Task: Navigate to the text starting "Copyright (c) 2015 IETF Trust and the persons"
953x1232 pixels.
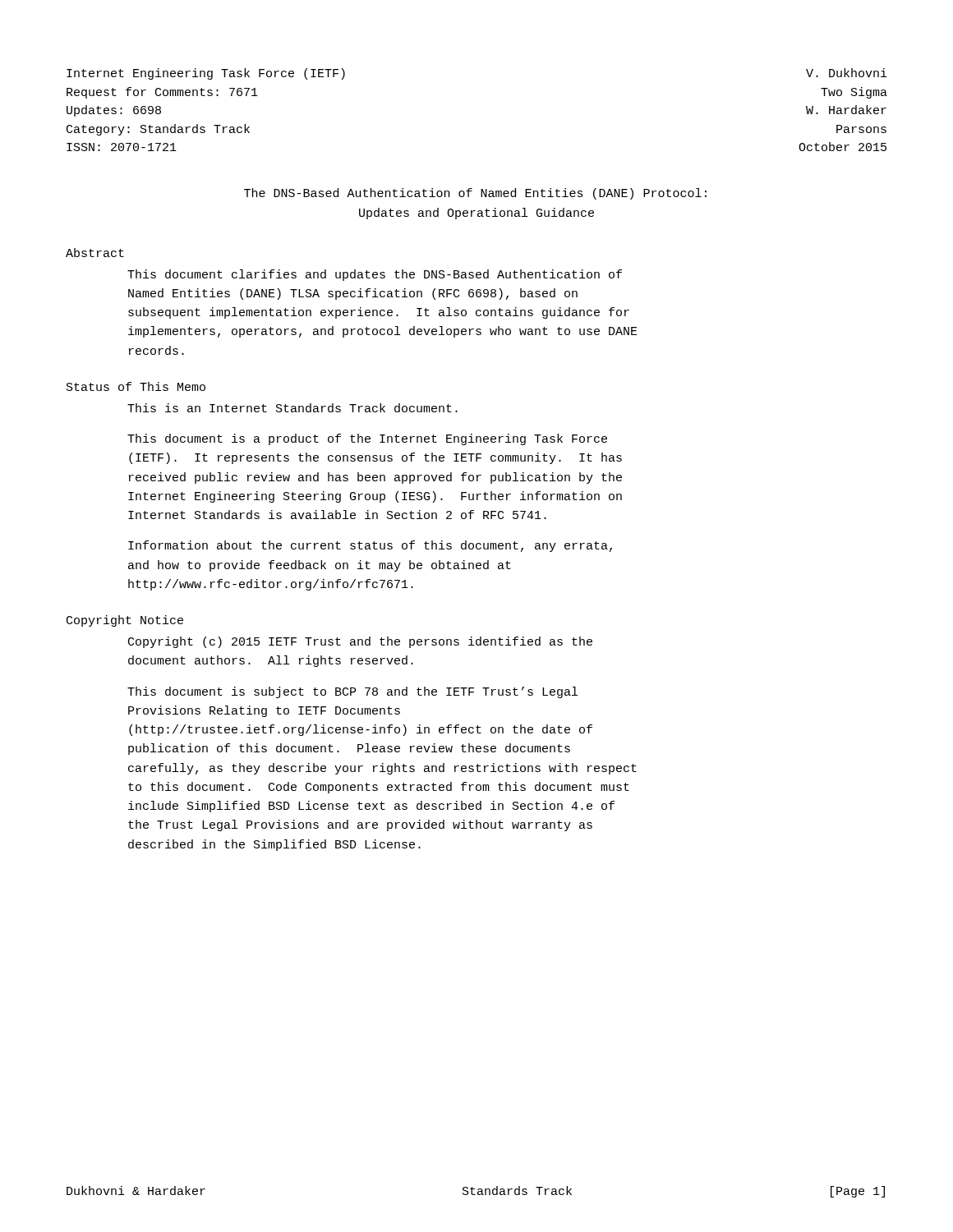Action: (349, 652)
